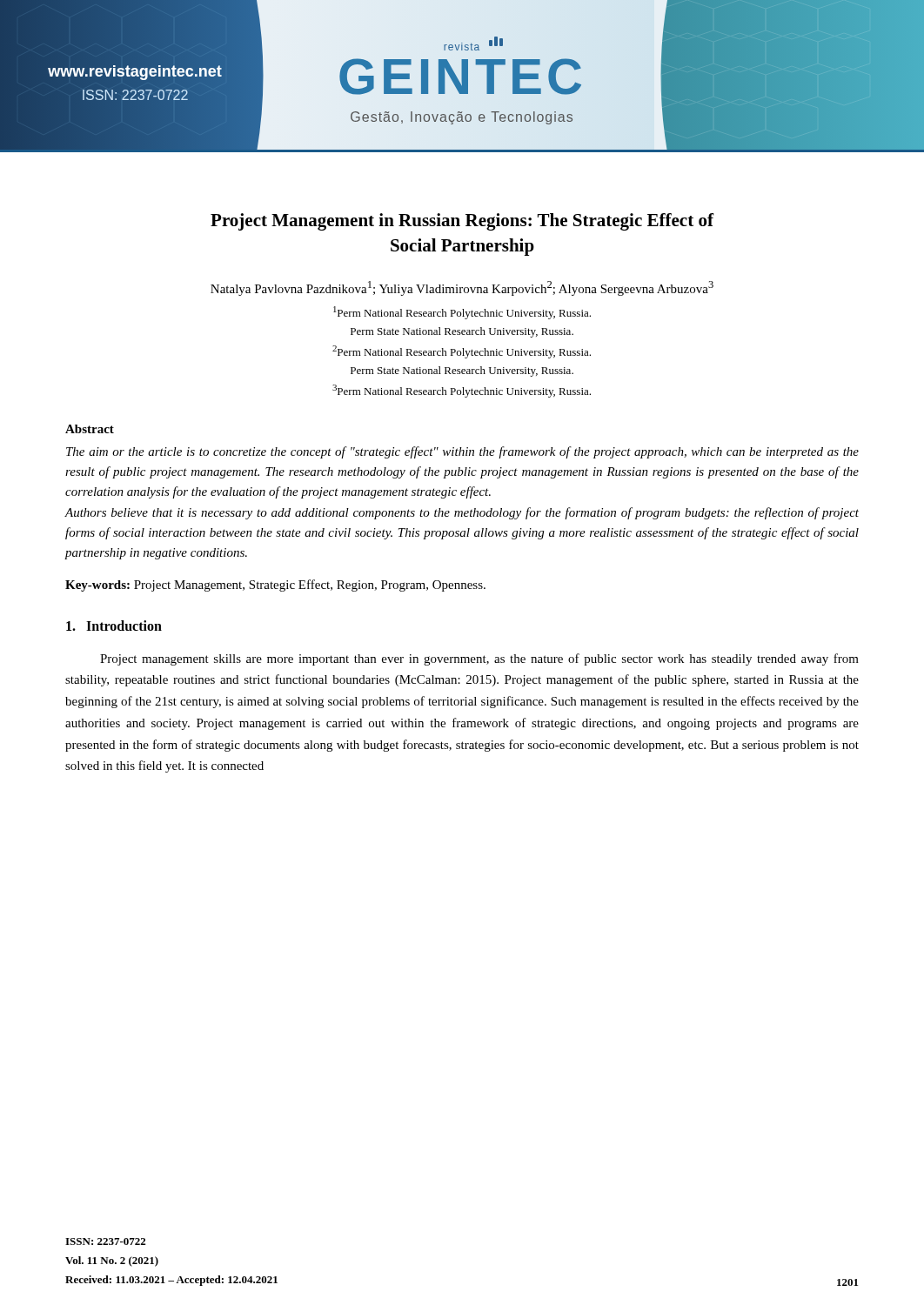The image size is (924, 1305).
Task: Locate a logo
Action: coord(462,78)
